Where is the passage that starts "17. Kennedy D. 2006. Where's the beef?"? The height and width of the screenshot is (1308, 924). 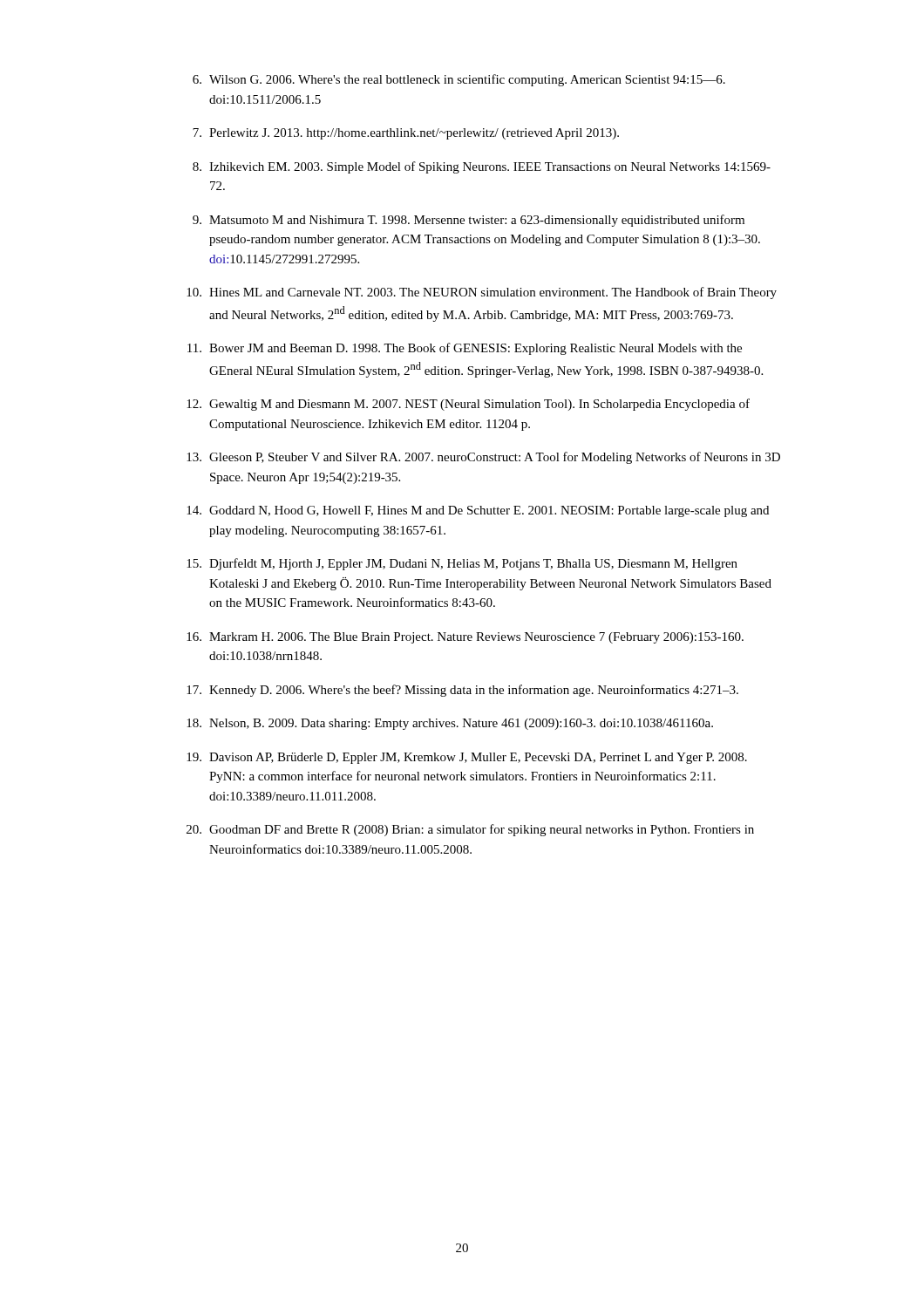(x=475, y=690)
